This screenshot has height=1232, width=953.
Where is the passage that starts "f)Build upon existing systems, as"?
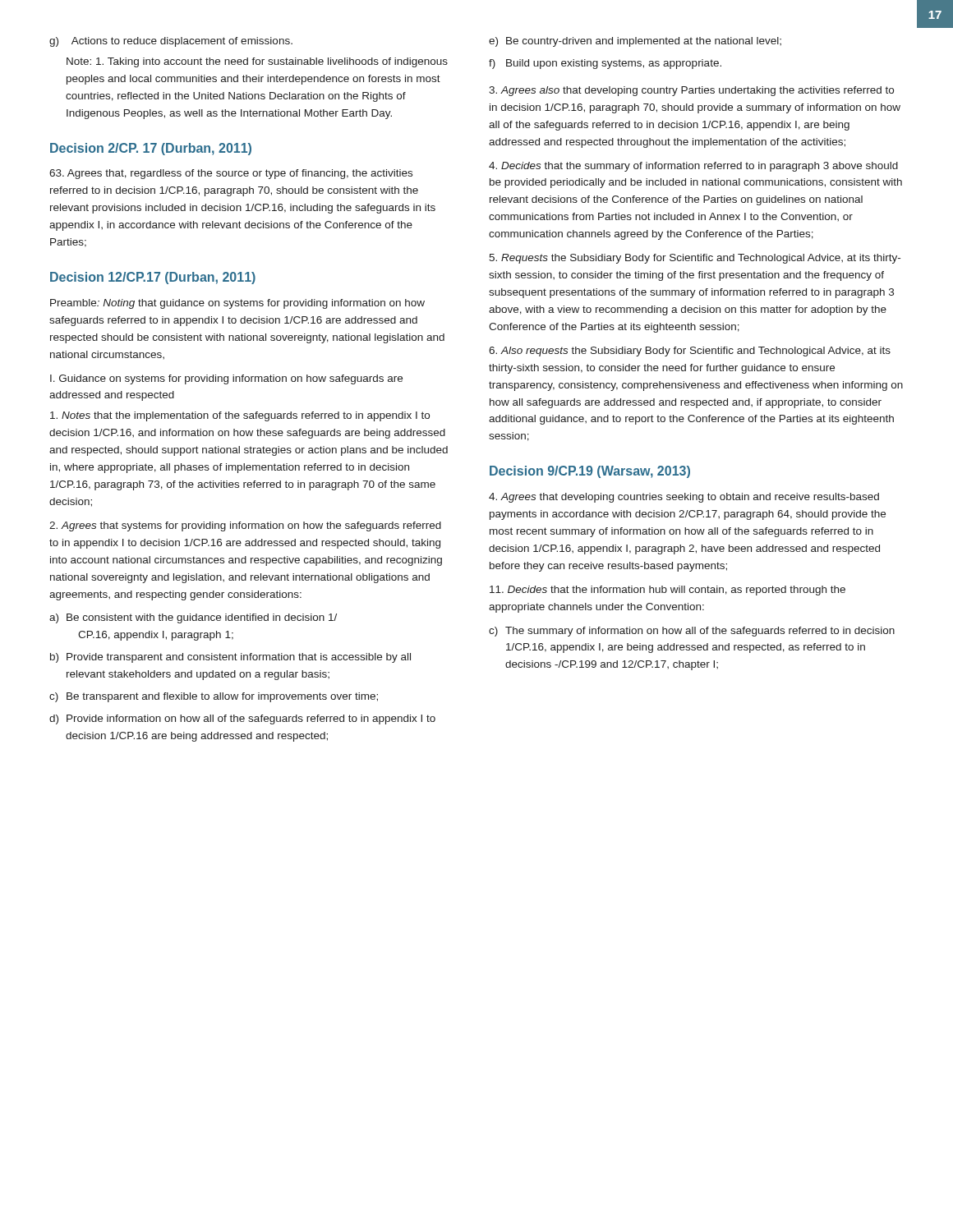tap(606, 64)
